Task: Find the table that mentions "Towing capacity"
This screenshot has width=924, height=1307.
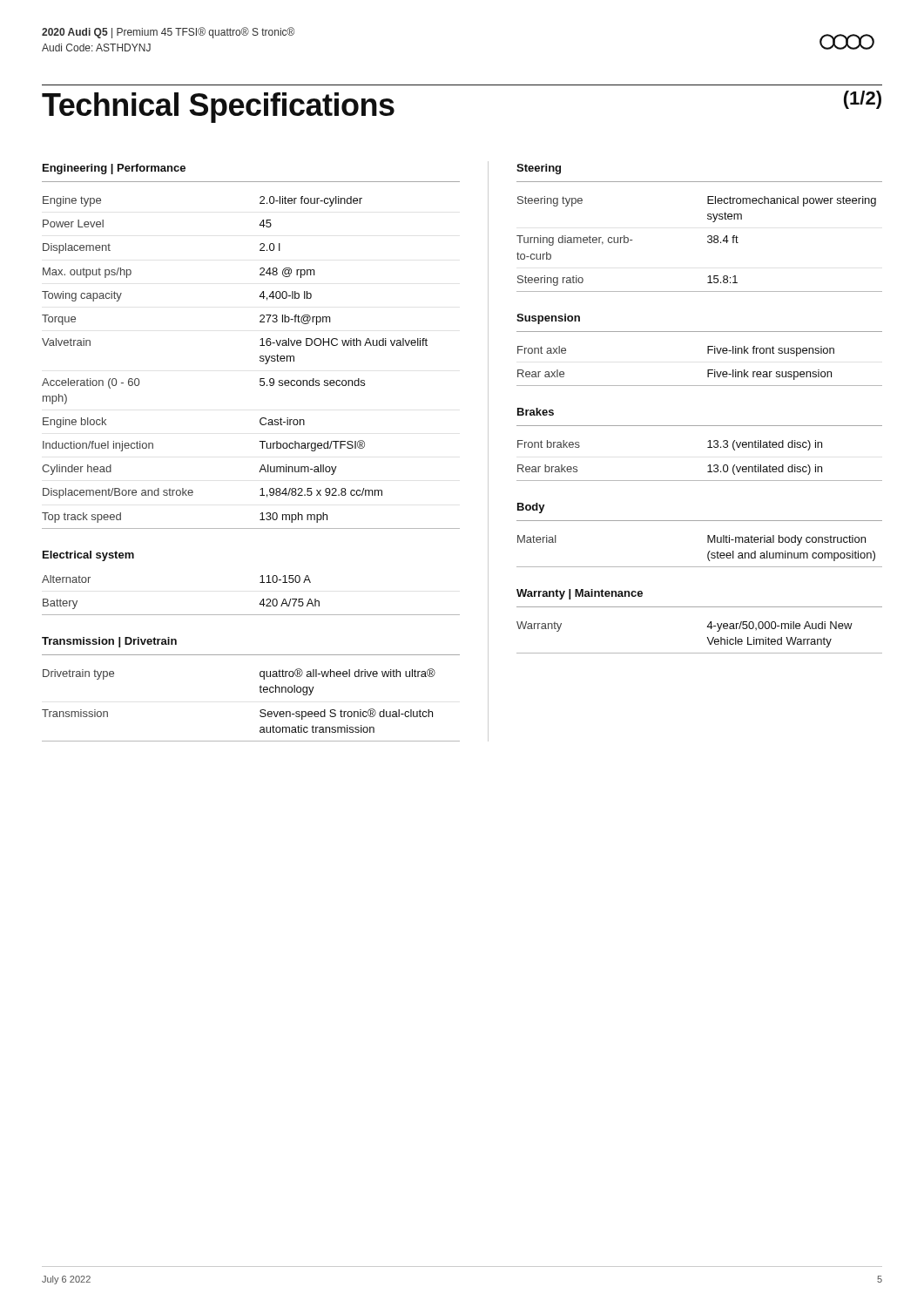Action: click(251, 359)
